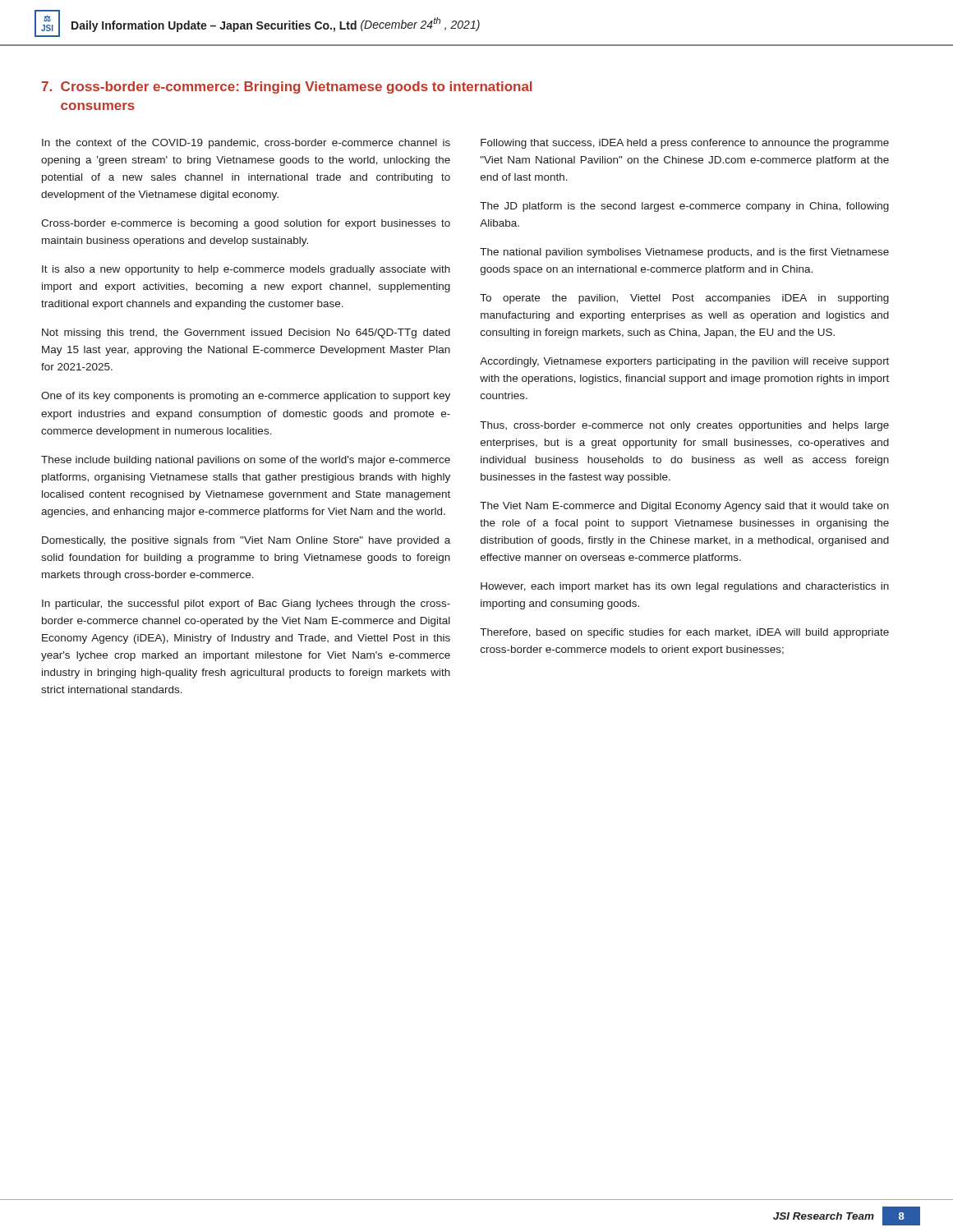
Task: Find the text block with the text "Thus, cross-border e-commerce"
Action: 685,451
